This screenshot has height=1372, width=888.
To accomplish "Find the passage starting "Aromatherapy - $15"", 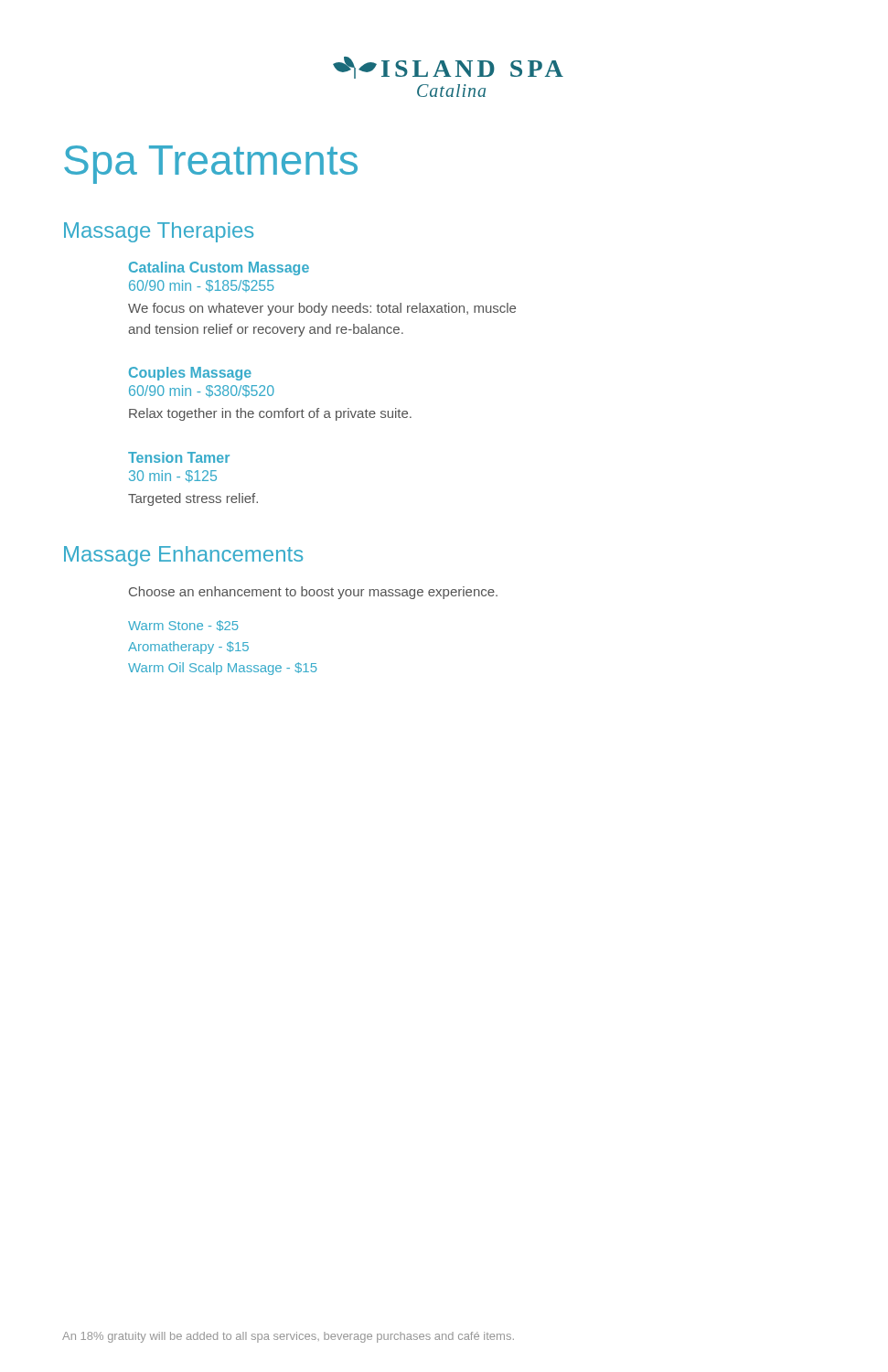I will pyautogui.click(x=189, y=646).
